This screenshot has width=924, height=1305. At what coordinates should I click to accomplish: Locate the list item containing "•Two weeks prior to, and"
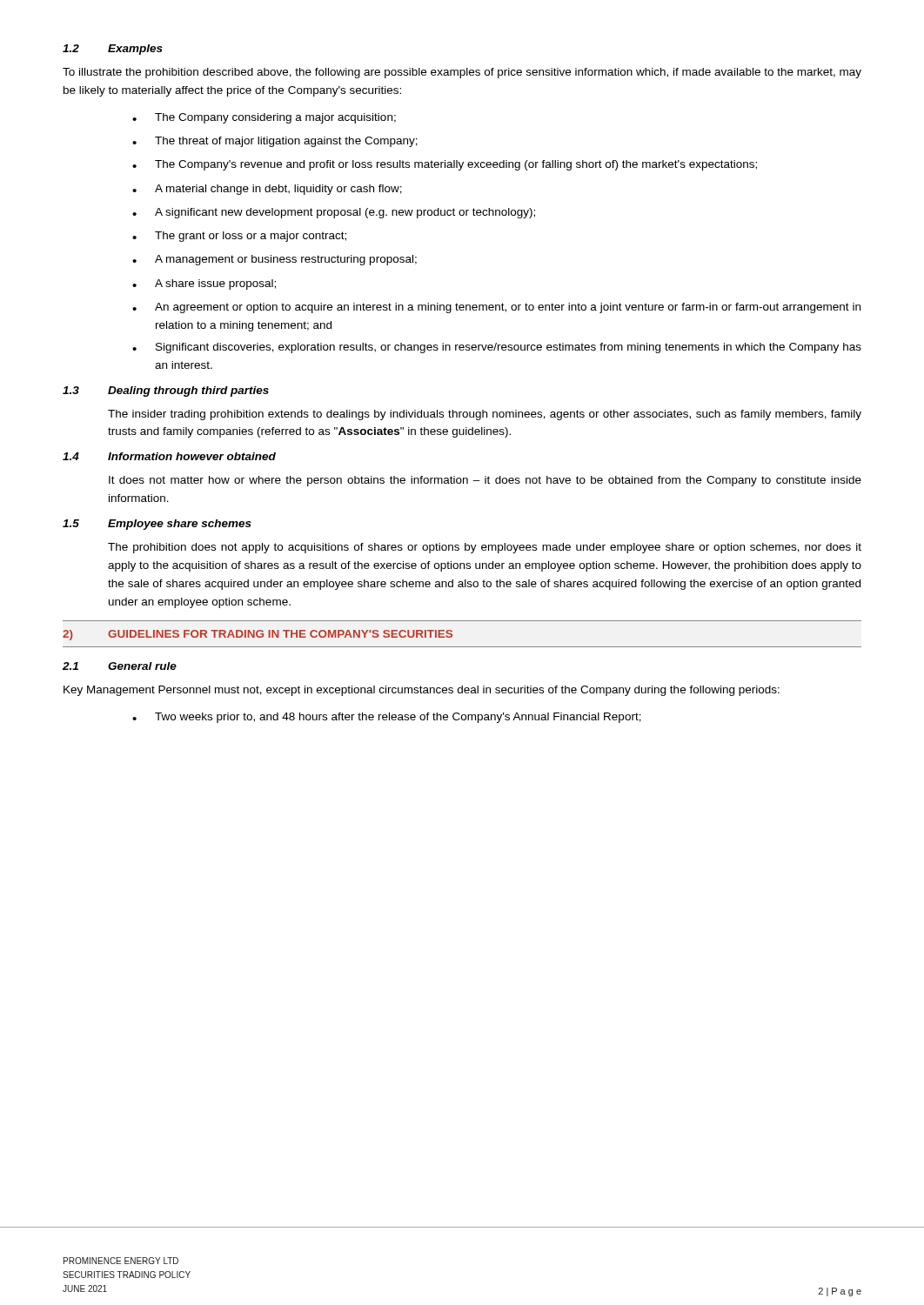point(497,718)
